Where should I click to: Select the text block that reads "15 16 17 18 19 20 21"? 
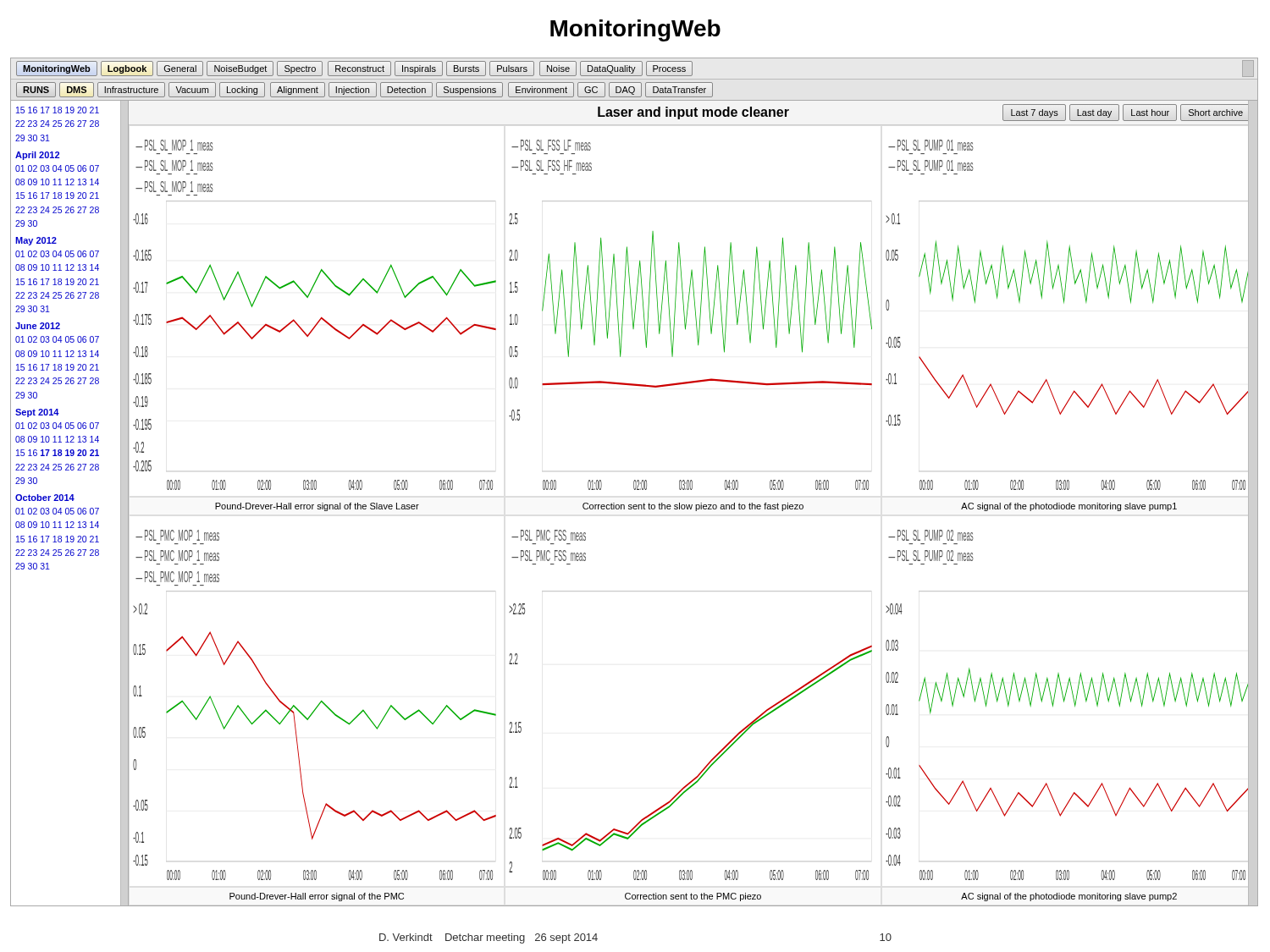point(72,503)
